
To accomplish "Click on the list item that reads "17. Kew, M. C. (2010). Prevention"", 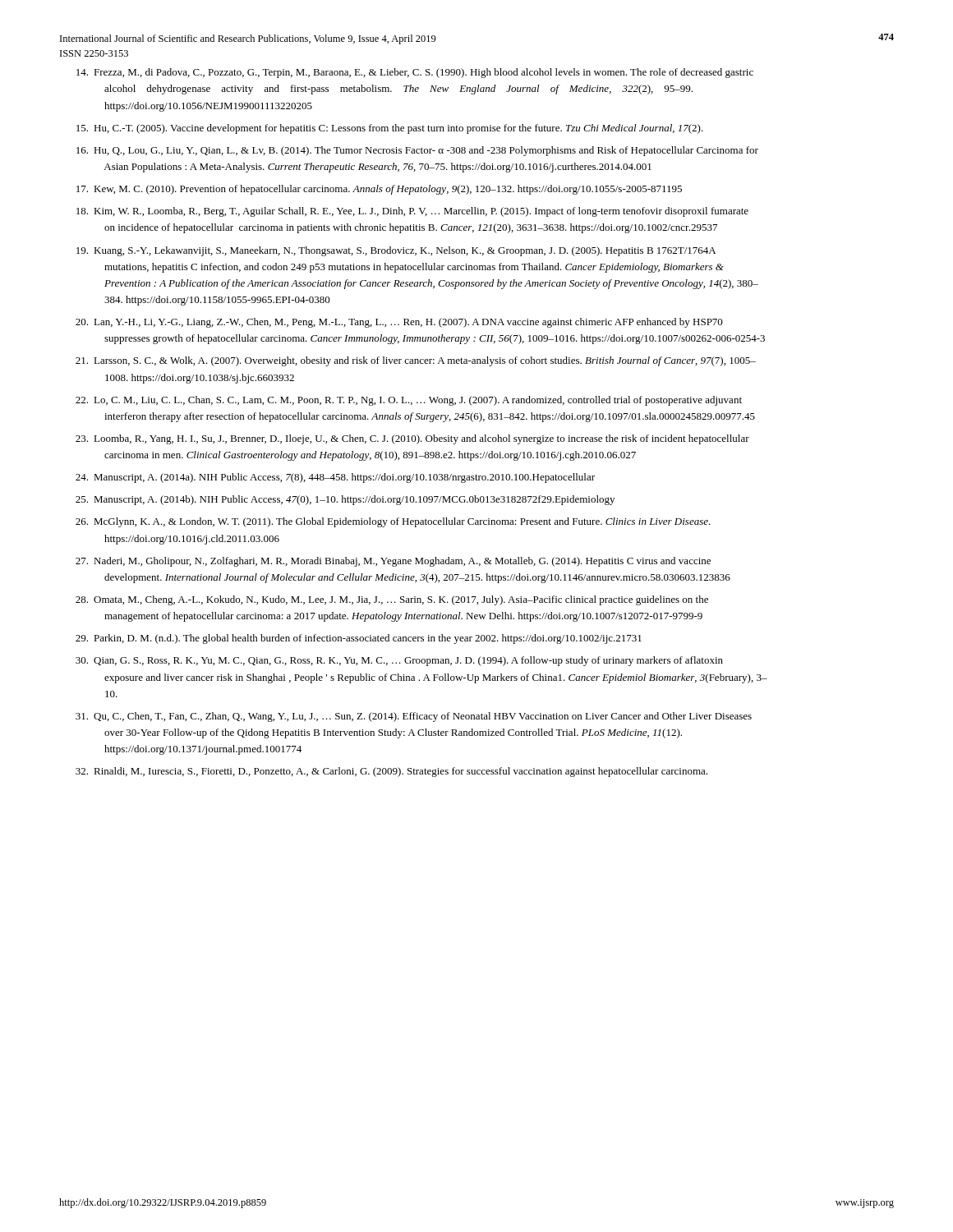I will pyautogui.click(x=476, y=189).
